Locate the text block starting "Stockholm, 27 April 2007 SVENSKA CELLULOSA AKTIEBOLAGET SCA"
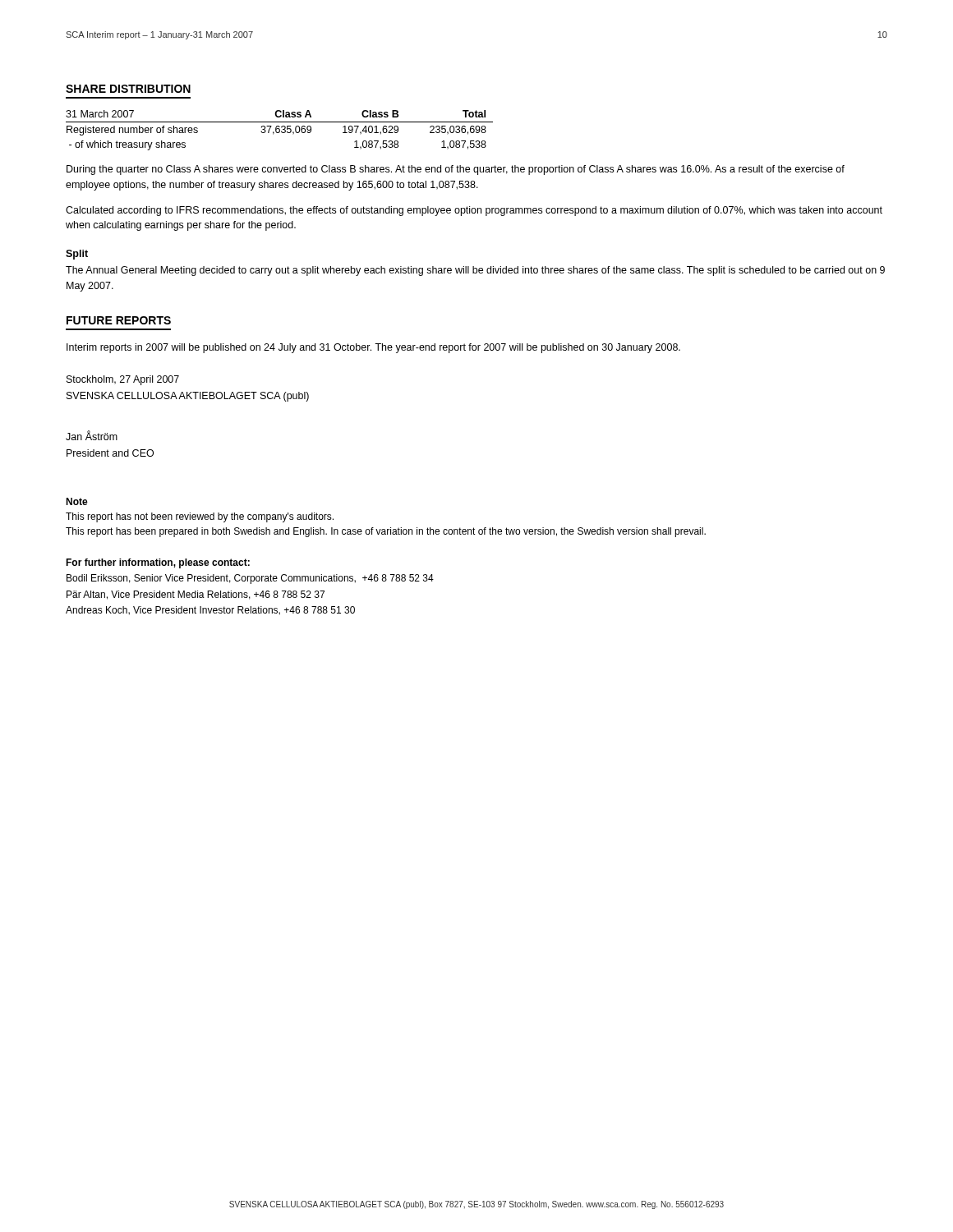 pos(188,388)
